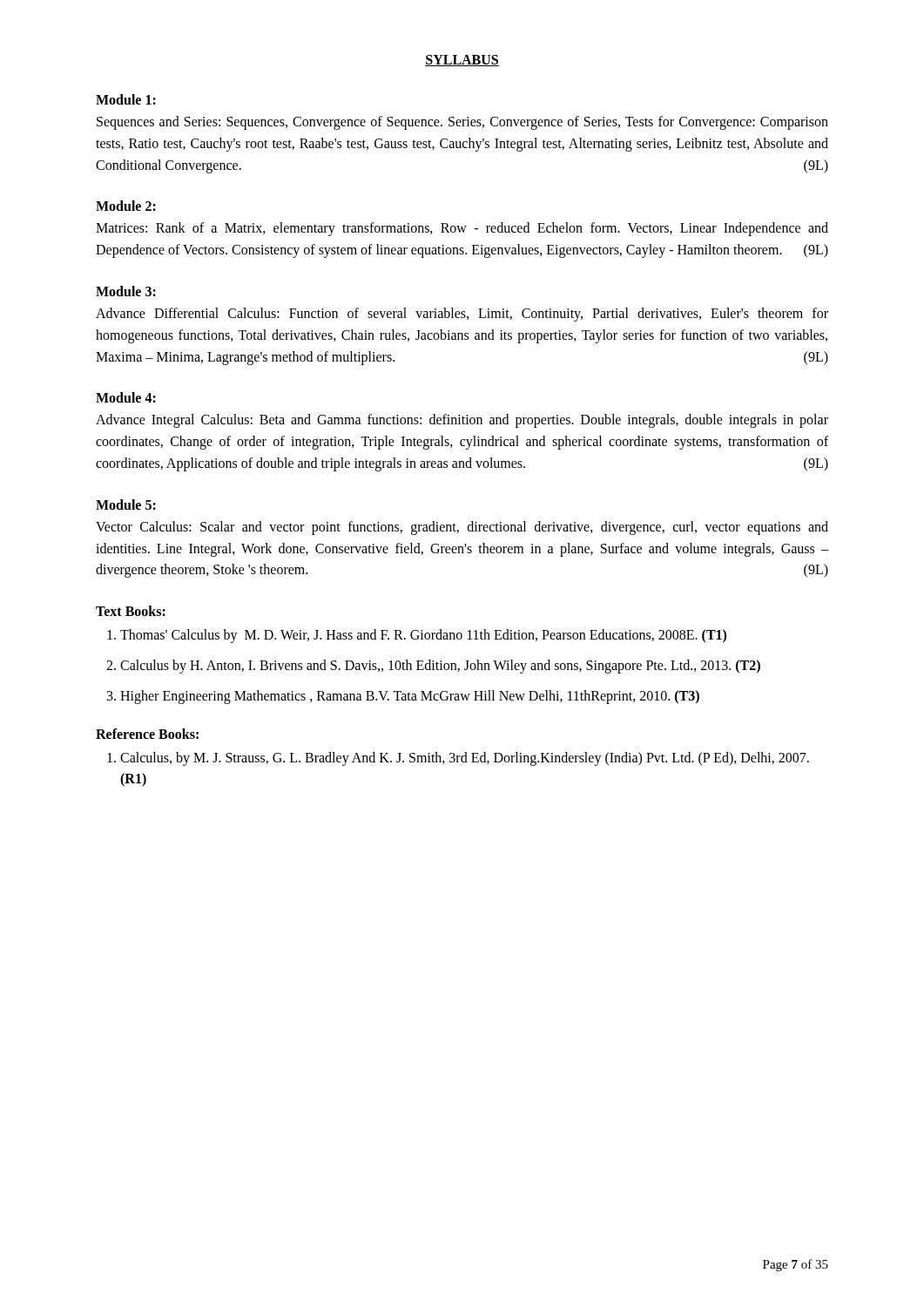Locate the text "Module 2:"
Viewport: 924px width, 1307px height.
tap(126, 206)
